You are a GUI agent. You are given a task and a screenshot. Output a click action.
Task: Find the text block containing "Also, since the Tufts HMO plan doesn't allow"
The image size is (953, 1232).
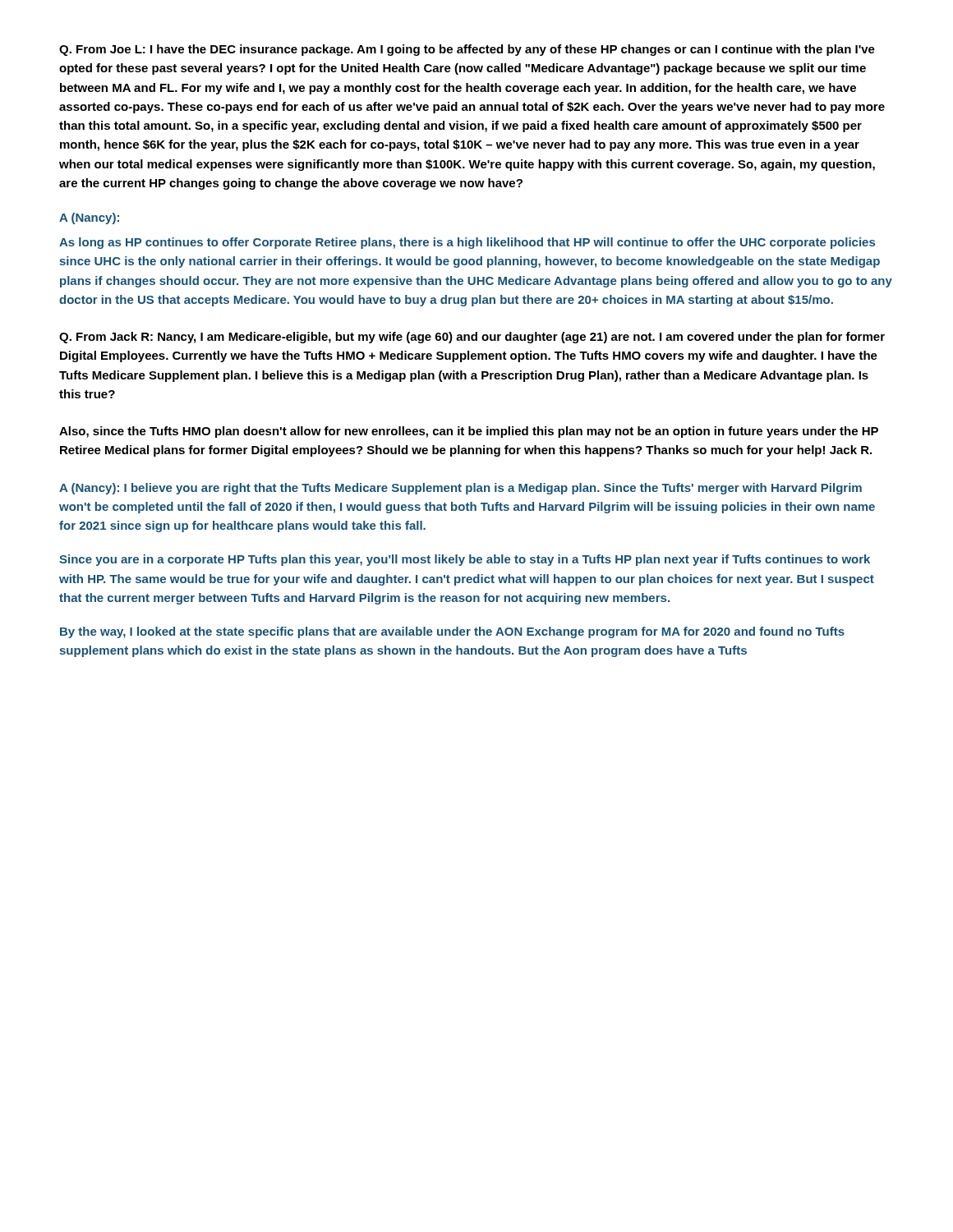(469, 440)
